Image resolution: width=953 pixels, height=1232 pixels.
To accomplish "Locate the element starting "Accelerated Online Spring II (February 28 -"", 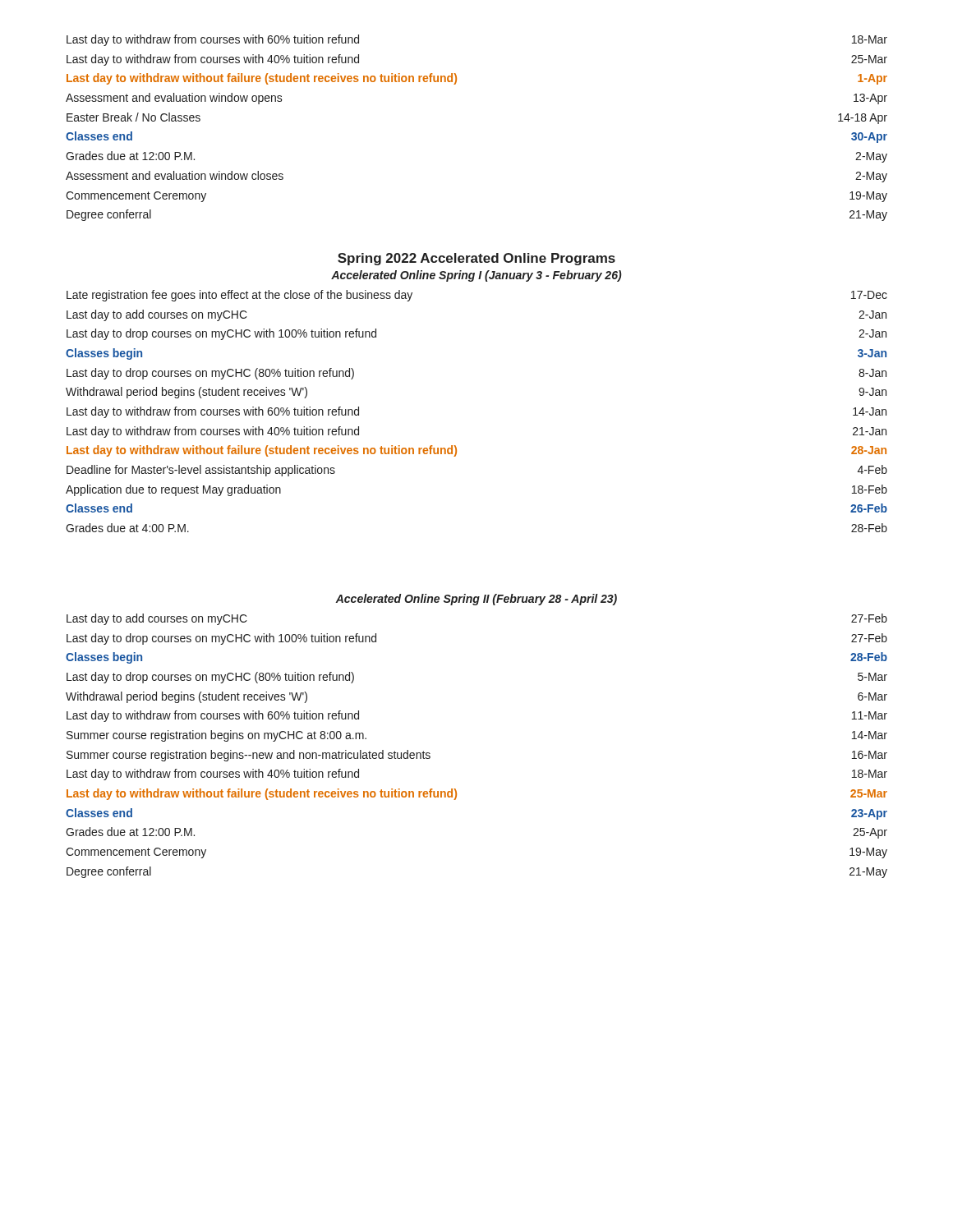I will point(476,599).
